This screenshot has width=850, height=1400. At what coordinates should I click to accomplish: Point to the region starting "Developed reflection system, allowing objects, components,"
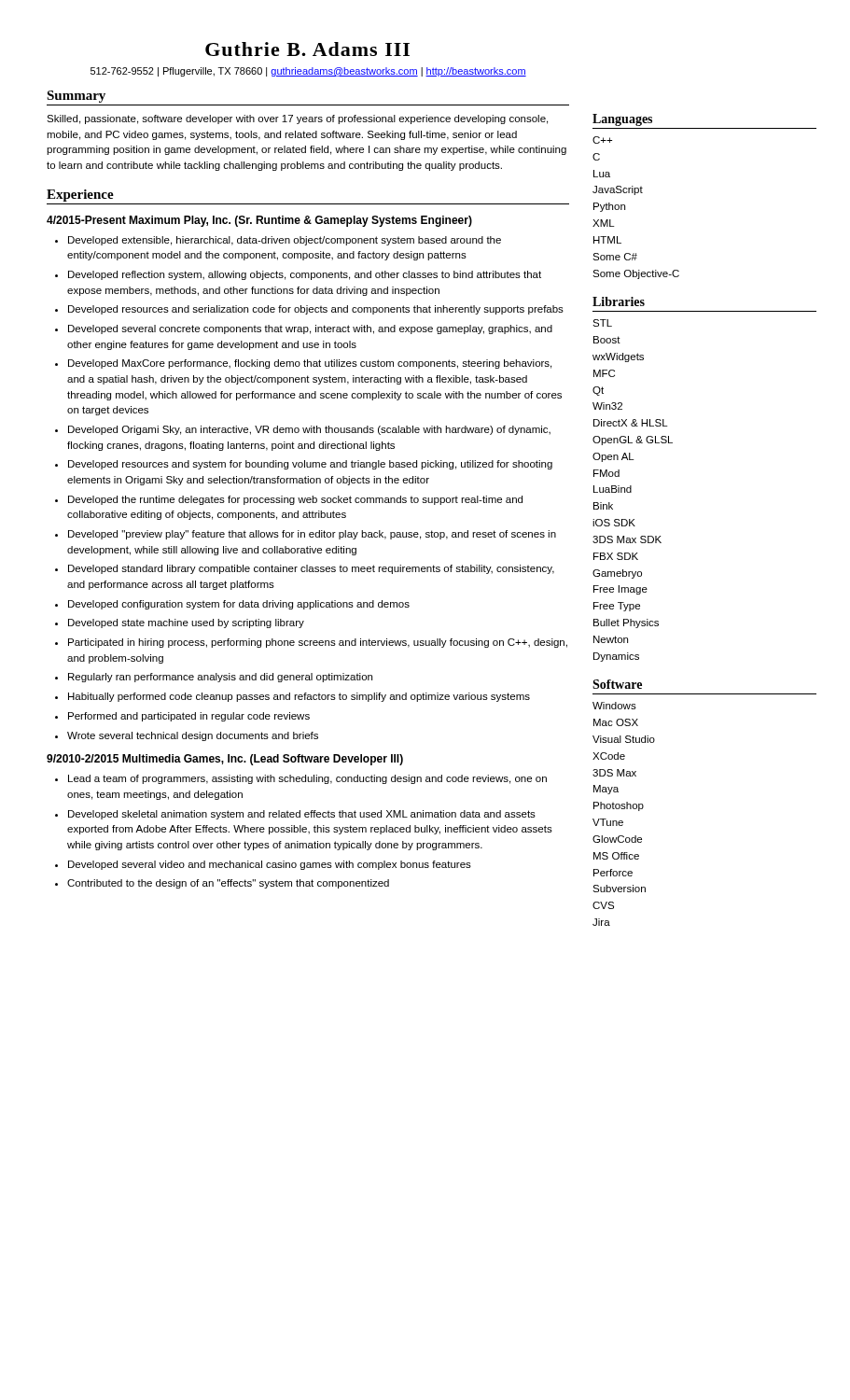[304, 282]
